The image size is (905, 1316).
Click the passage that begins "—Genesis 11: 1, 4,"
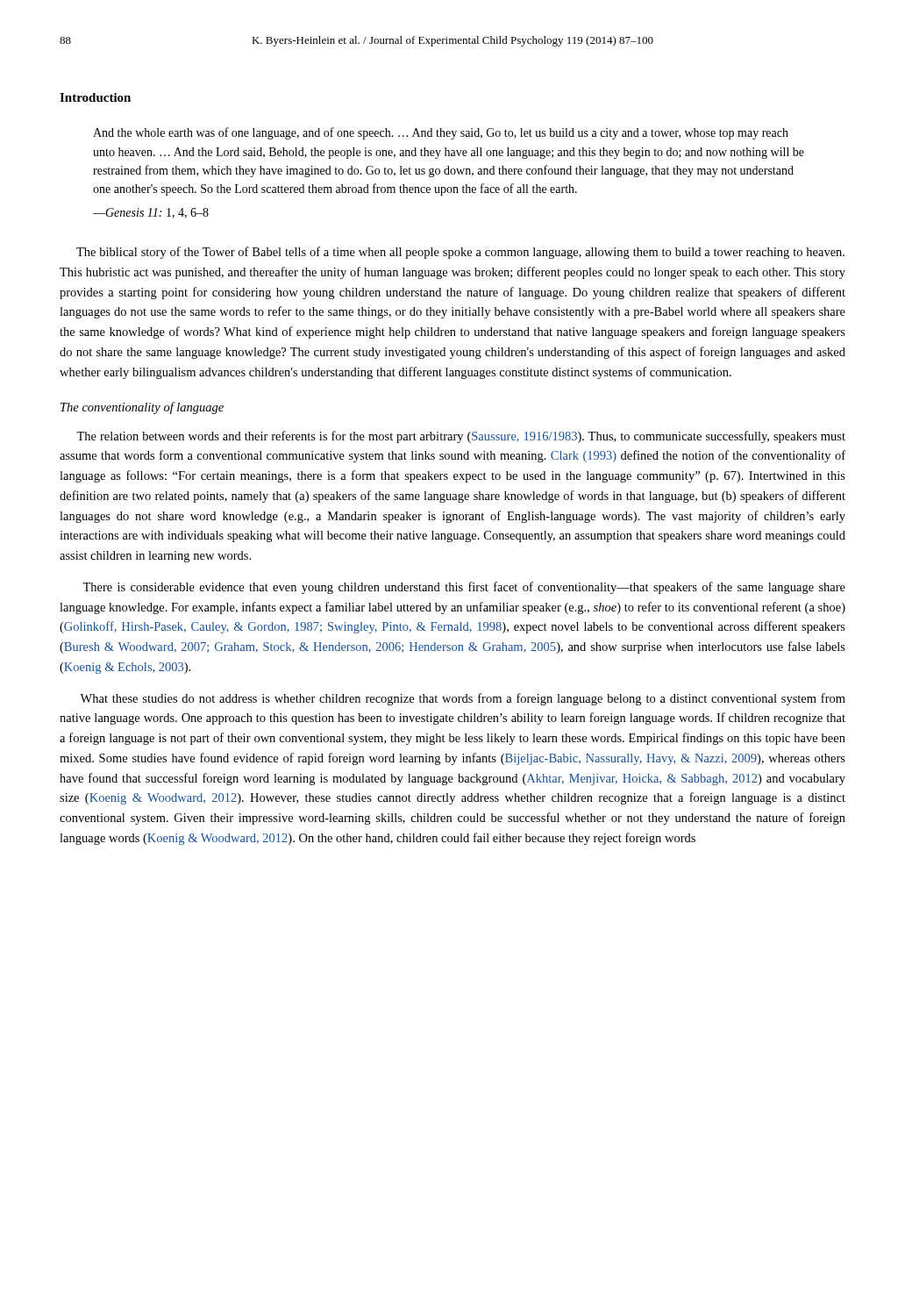[x=151, y=213]
